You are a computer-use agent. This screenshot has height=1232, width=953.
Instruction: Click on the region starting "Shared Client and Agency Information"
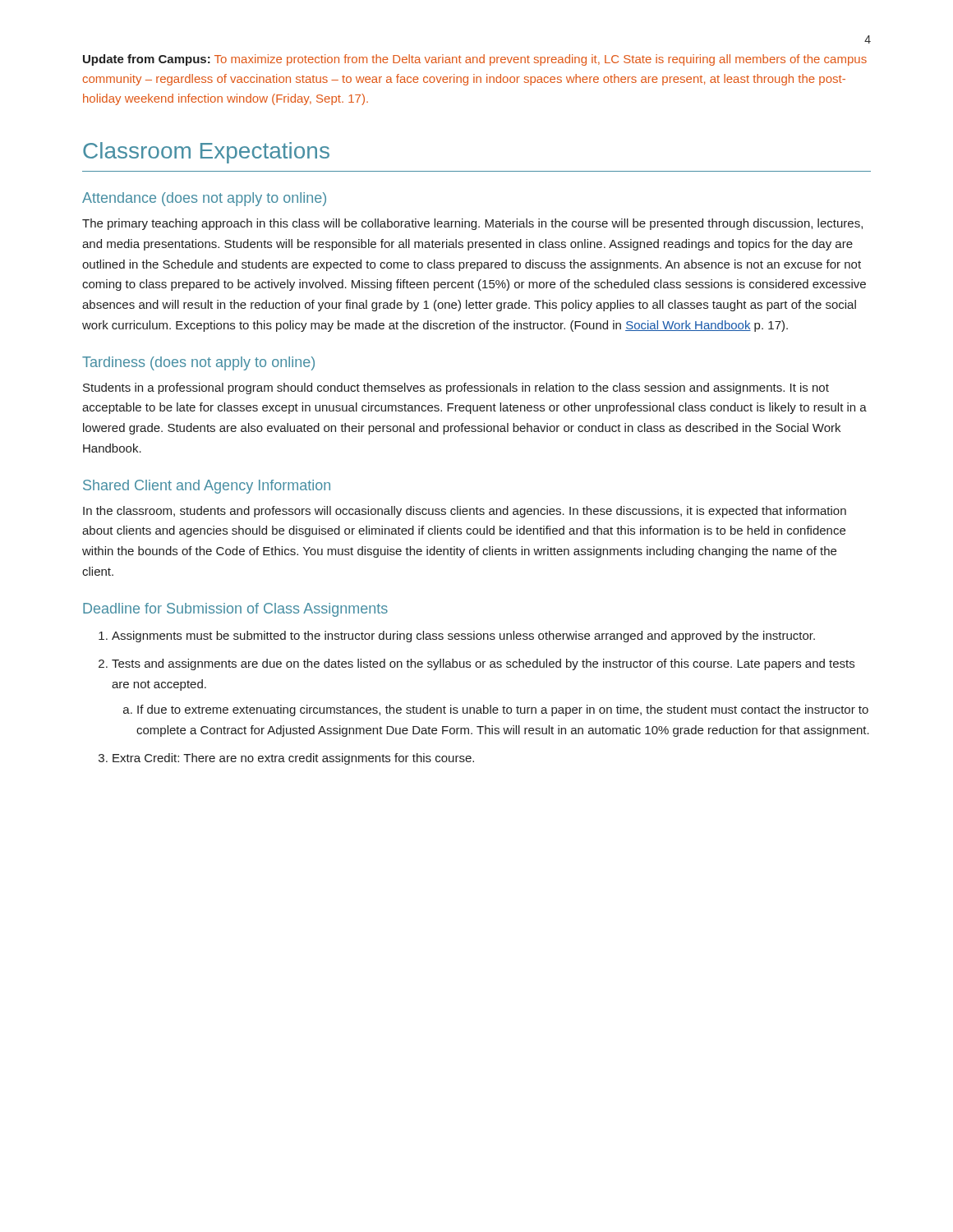(207, 487)
